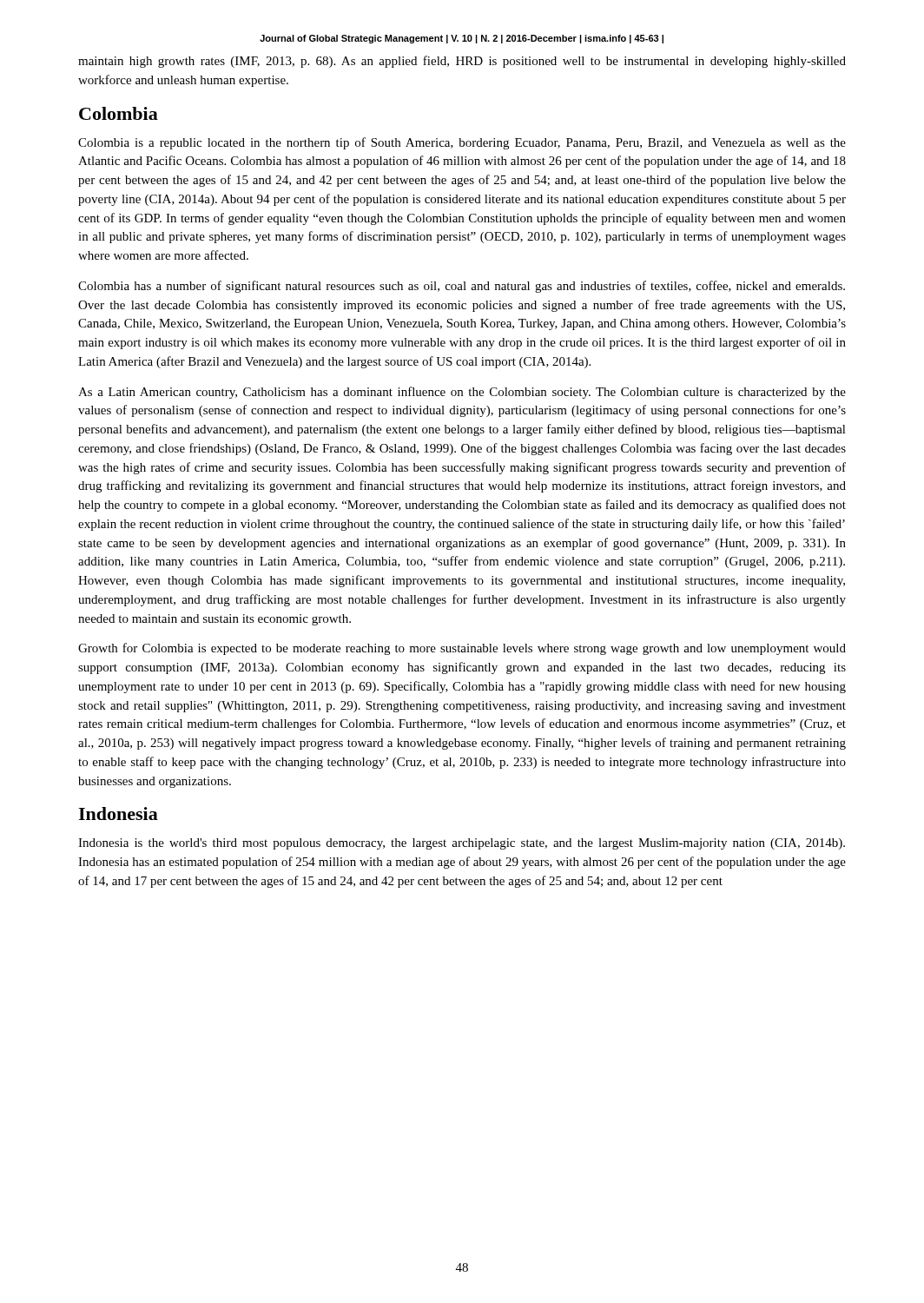Navigate to the passage starting "Growth for Colombia"
Screen dimensions: 1303x924
pyautogui.click(x=462, y=714)
